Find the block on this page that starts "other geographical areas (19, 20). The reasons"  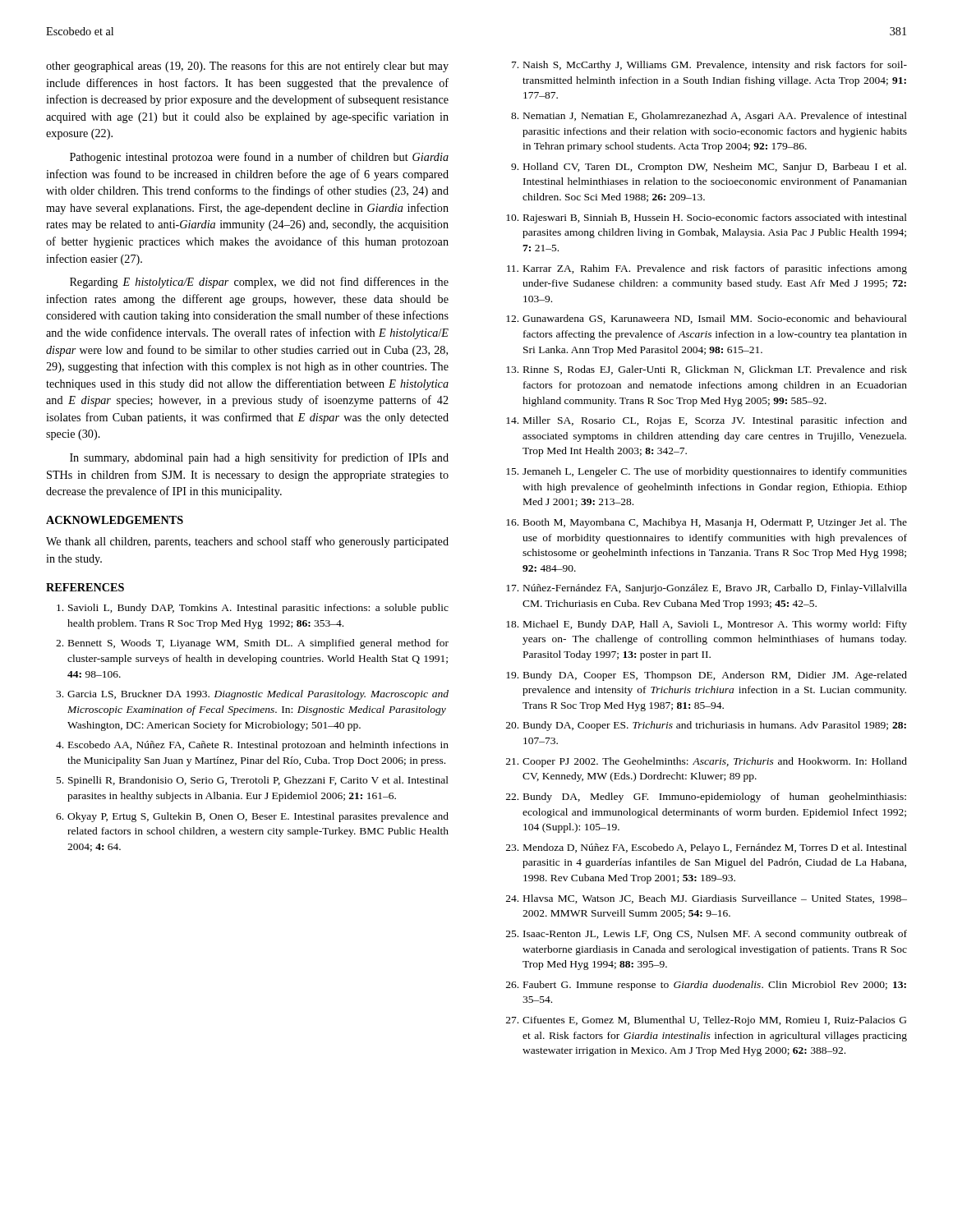coord(247,279)
